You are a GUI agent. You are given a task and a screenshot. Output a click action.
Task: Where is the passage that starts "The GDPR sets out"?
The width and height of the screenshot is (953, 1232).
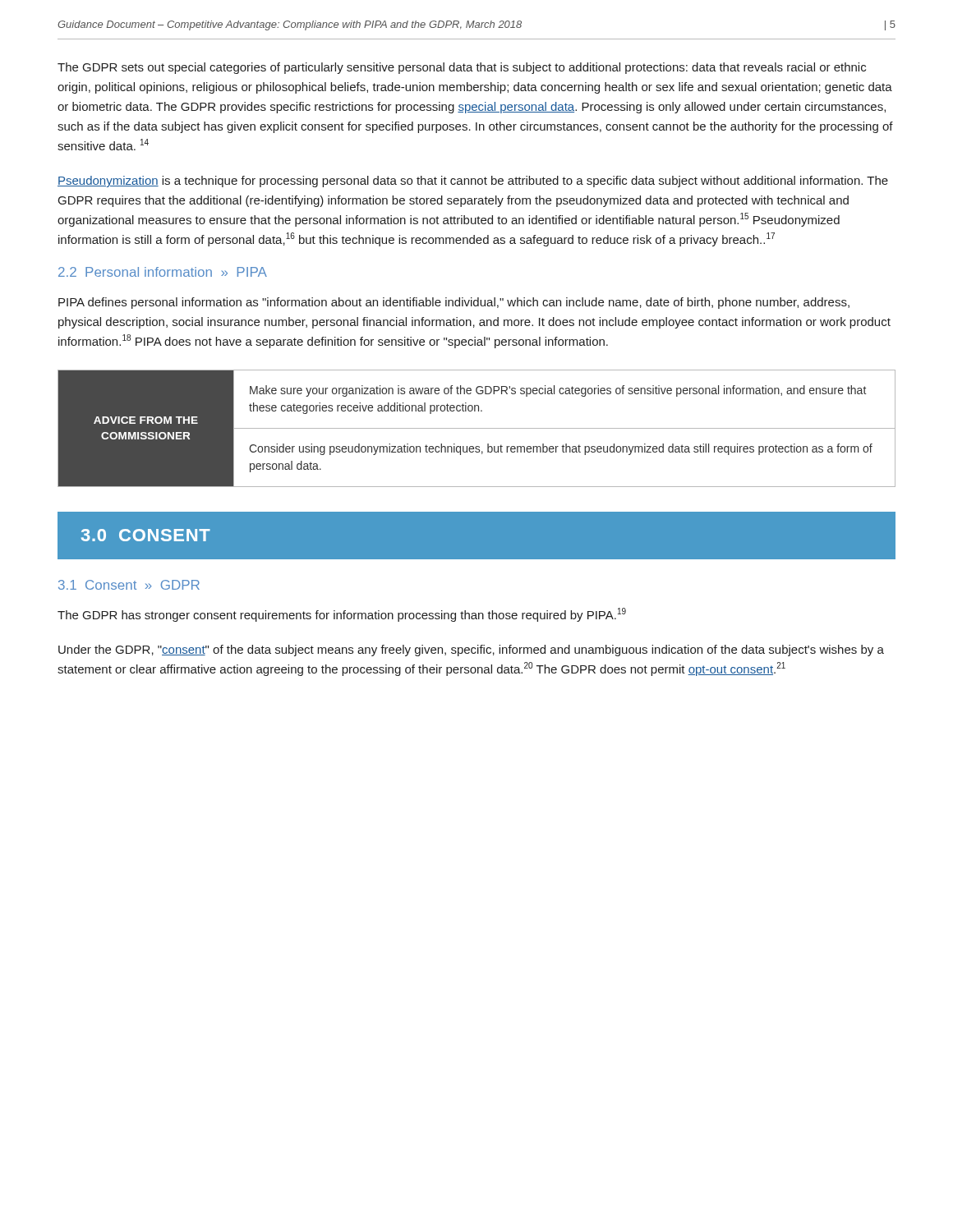click(x=475, y=106)
